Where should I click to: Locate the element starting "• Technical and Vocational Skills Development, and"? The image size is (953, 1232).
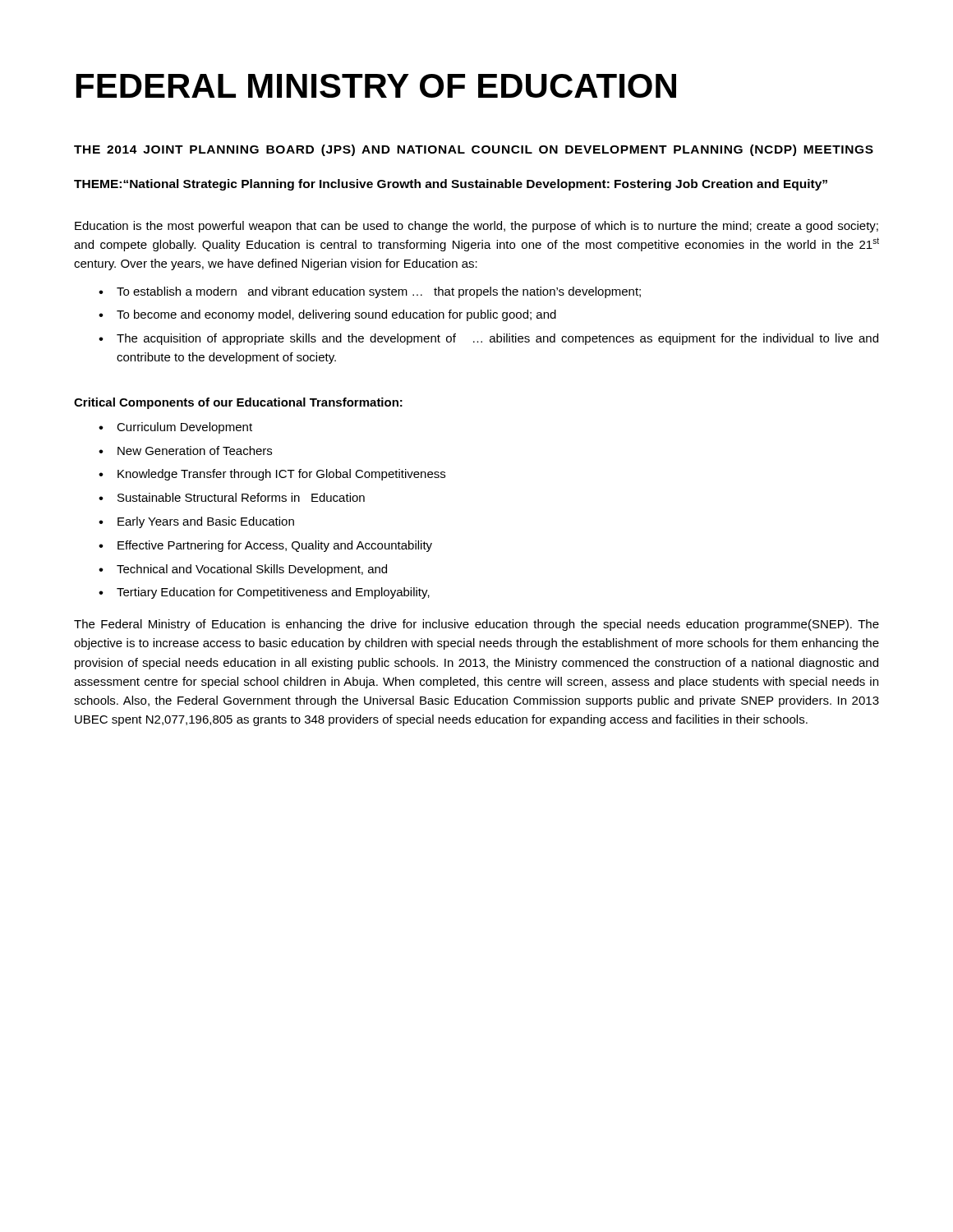pos(243,570)
